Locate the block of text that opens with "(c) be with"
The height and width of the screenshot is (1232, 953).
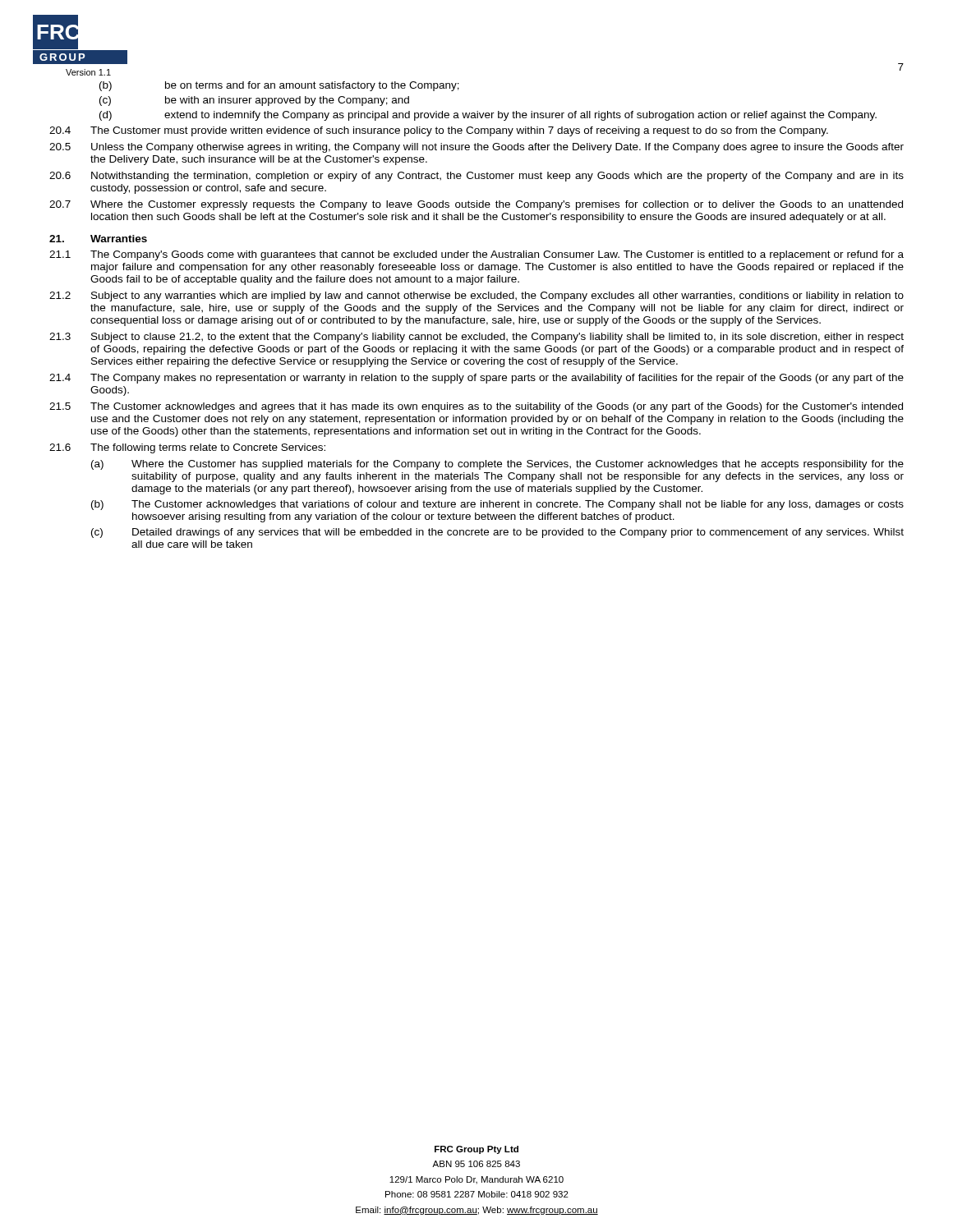tap(476, 100)
